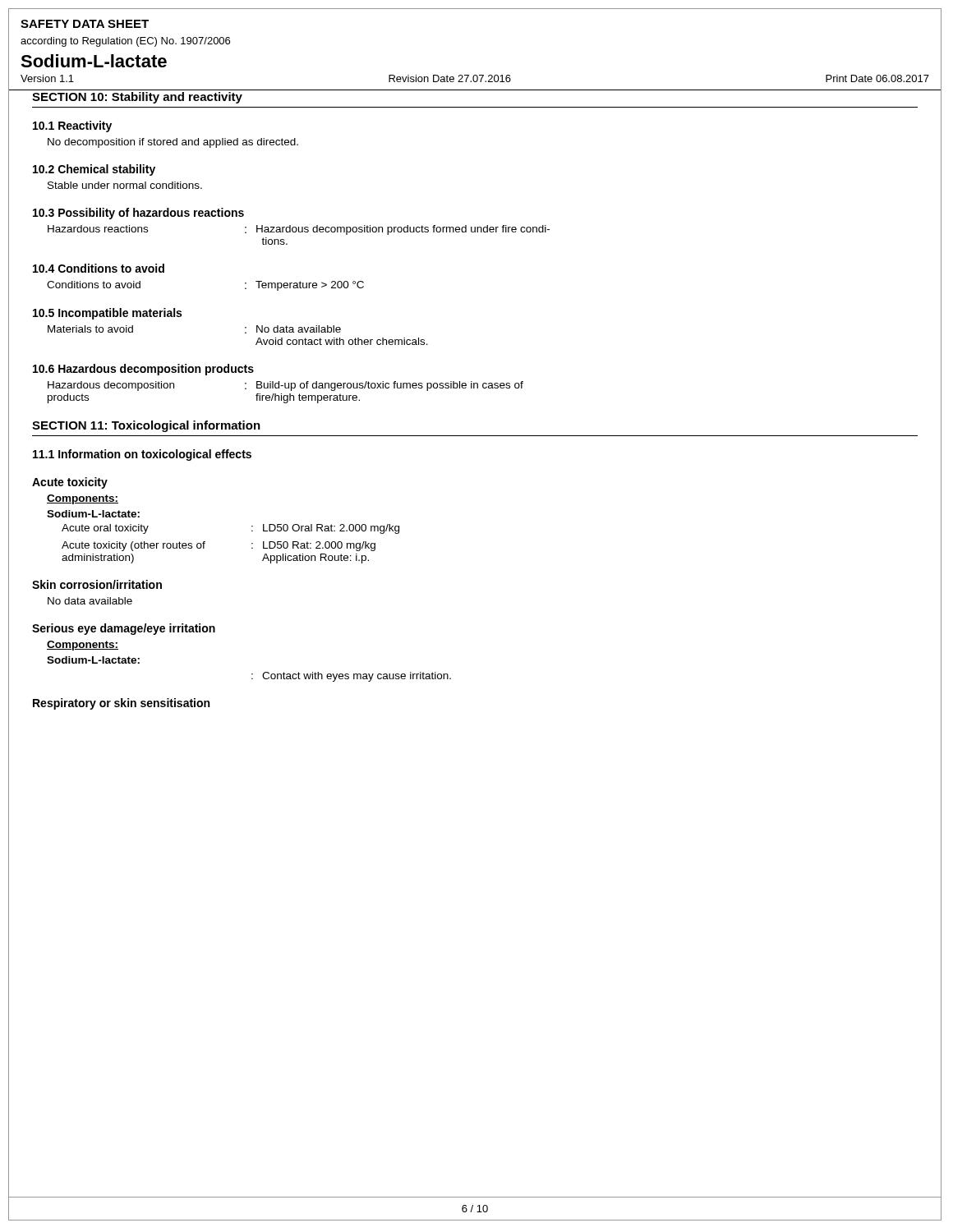Click on the section header with the text "Skin corrosion/irritation"
The image size is (953, 1232).
[x=97, y=585]
